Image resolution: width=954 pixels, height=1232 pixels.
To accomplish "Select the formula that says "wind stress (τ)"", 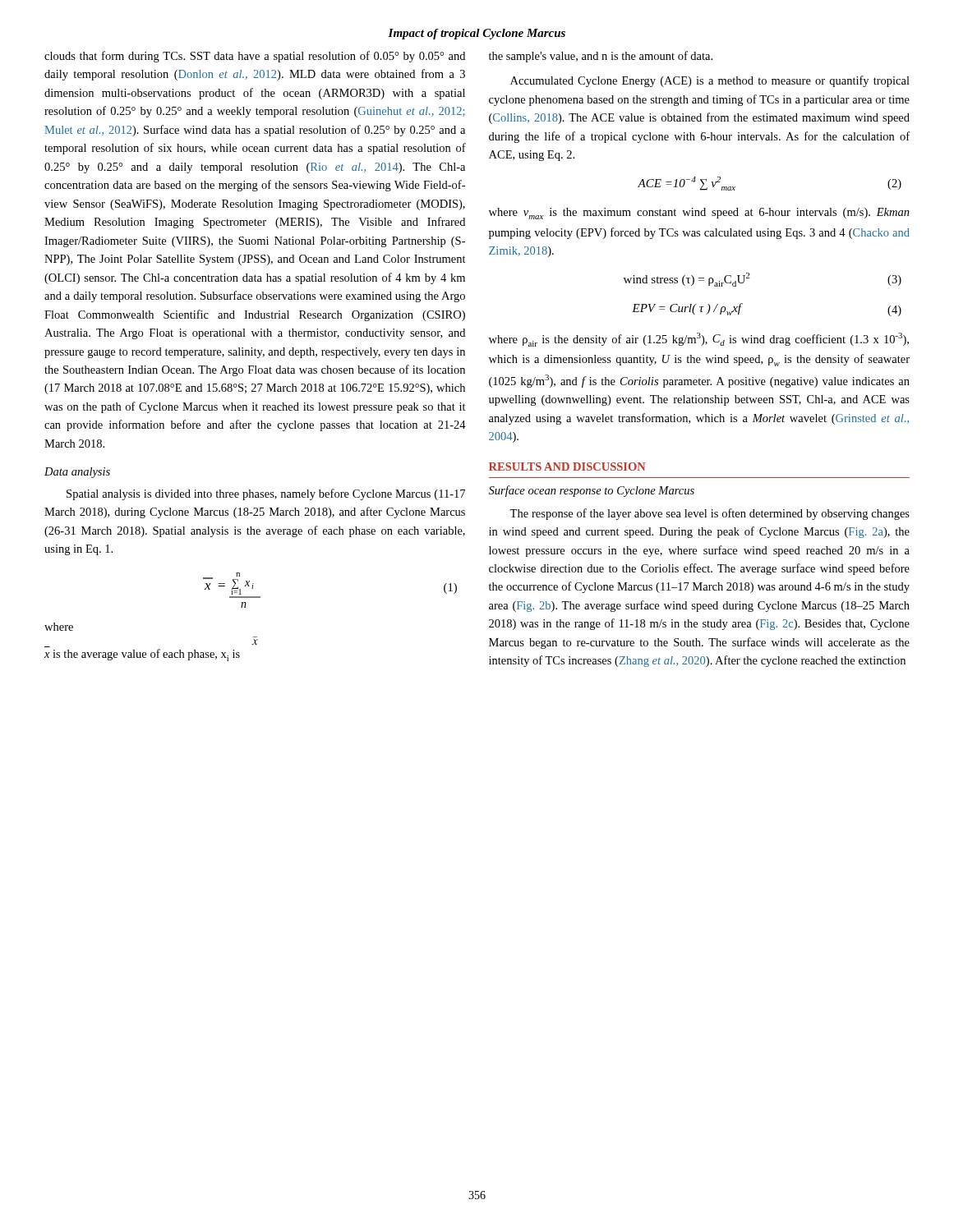I will [699, 280].
